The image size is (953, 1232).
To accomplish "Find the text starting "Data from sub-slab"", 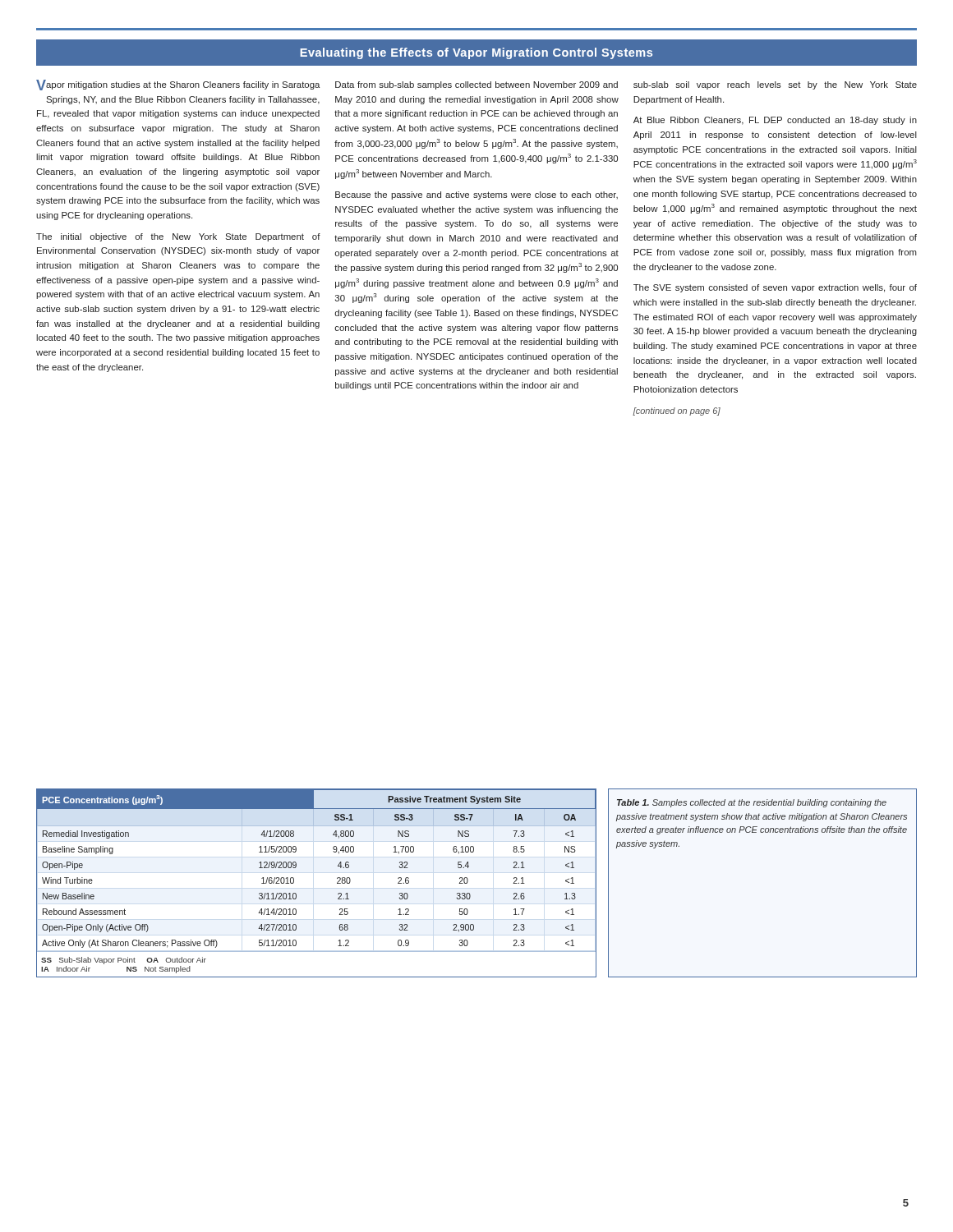I will click(476, 236).
